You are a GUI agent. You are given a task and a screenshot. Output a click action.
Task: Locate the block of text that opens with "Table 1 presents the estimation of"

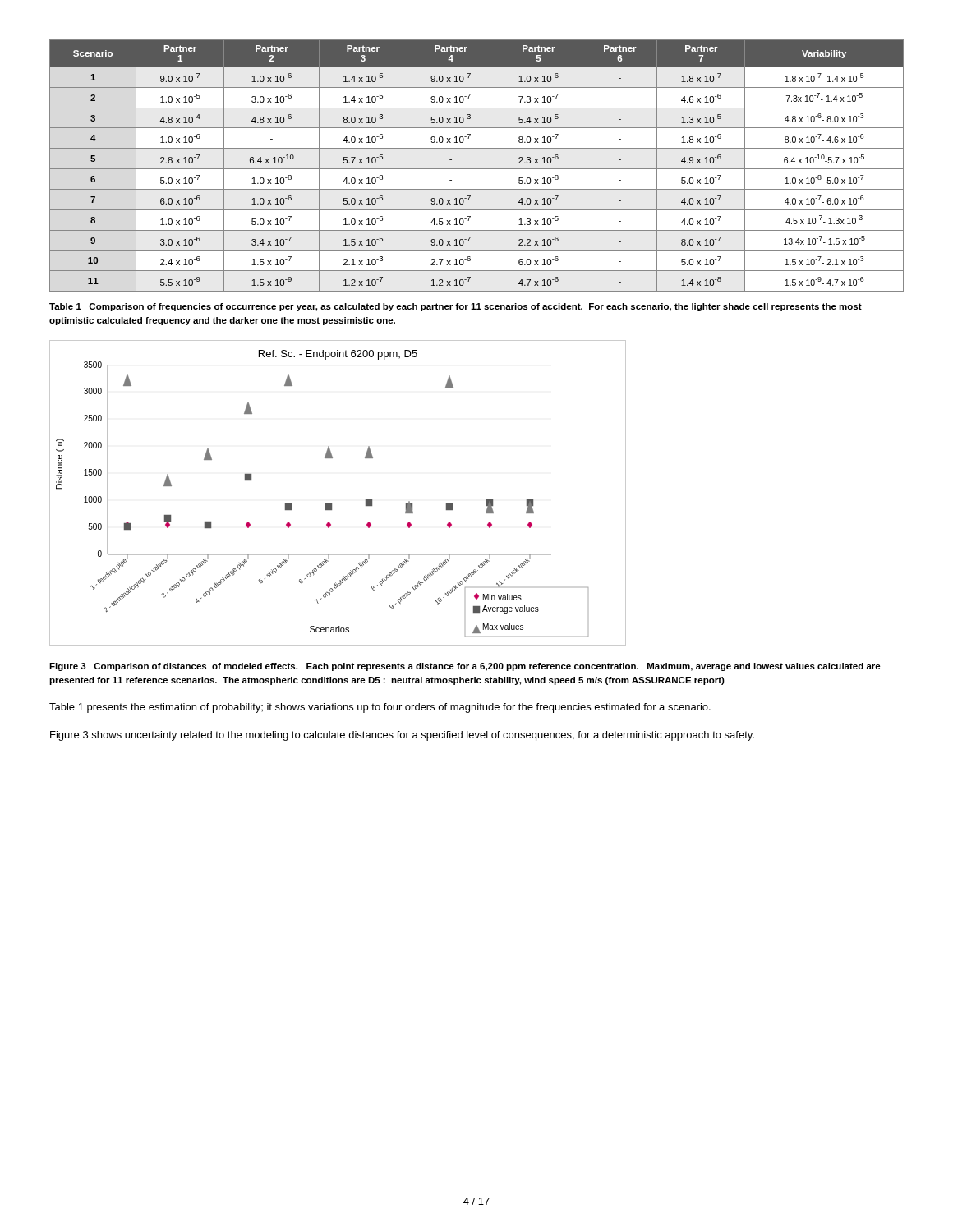(380, 707)
